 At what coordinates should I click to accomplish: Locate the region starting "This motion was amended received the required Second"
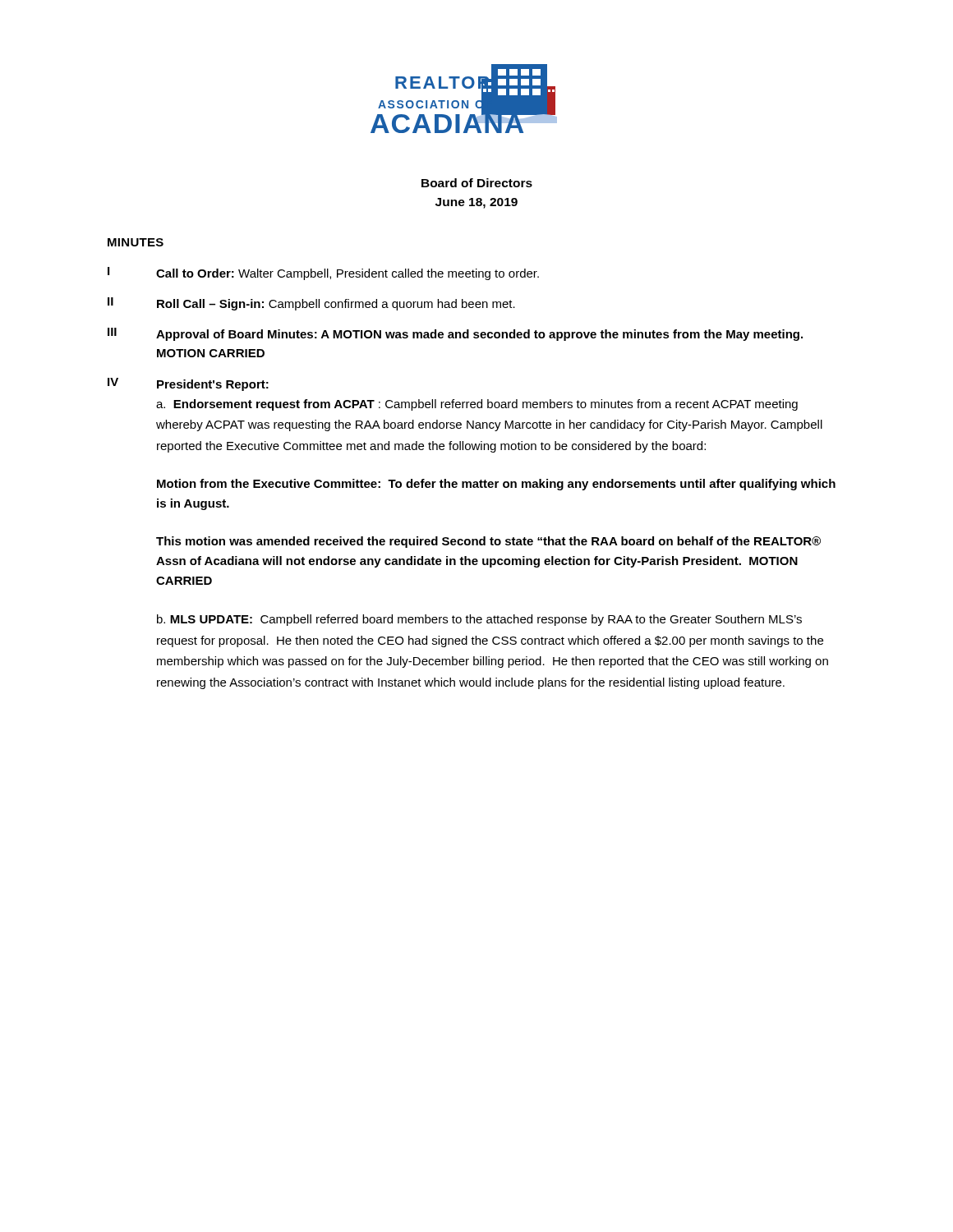489,561
